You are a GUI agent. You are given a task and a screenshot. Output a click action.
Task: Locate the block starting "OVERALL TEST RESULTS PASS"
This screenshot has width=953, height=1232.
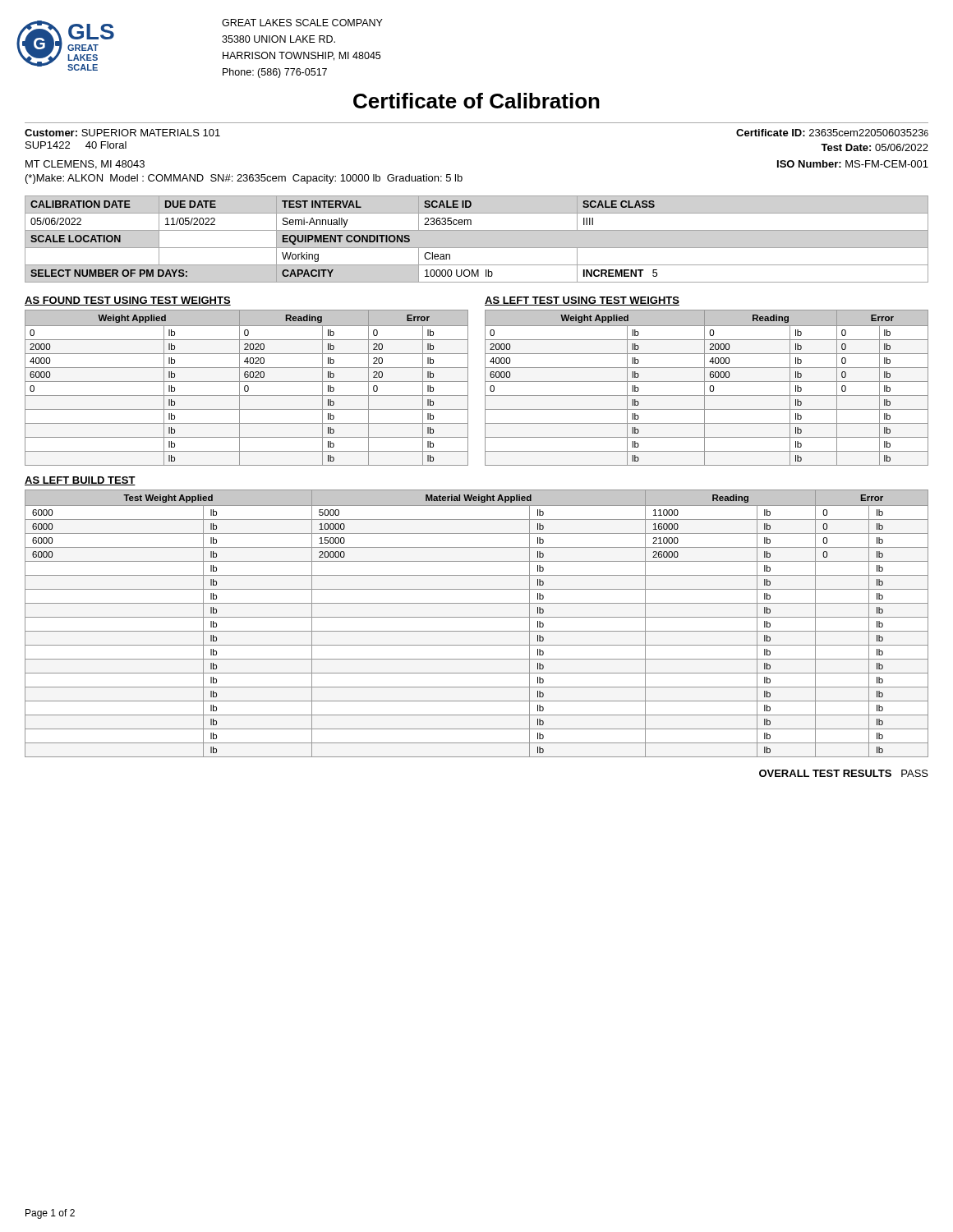[843, 773]
